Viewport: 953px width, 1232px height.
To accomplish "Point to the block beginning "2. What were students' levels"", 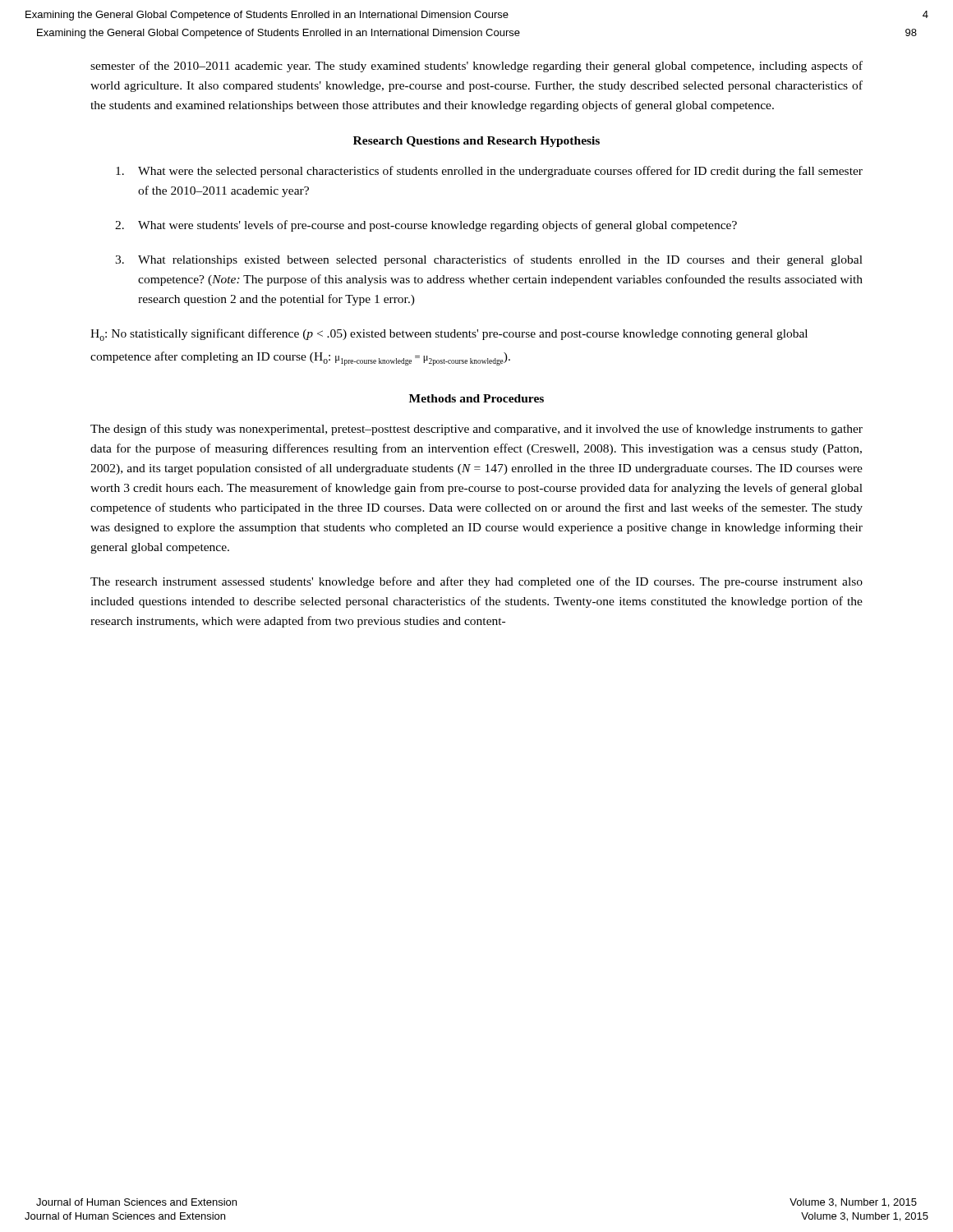I will tap(489, 225).
